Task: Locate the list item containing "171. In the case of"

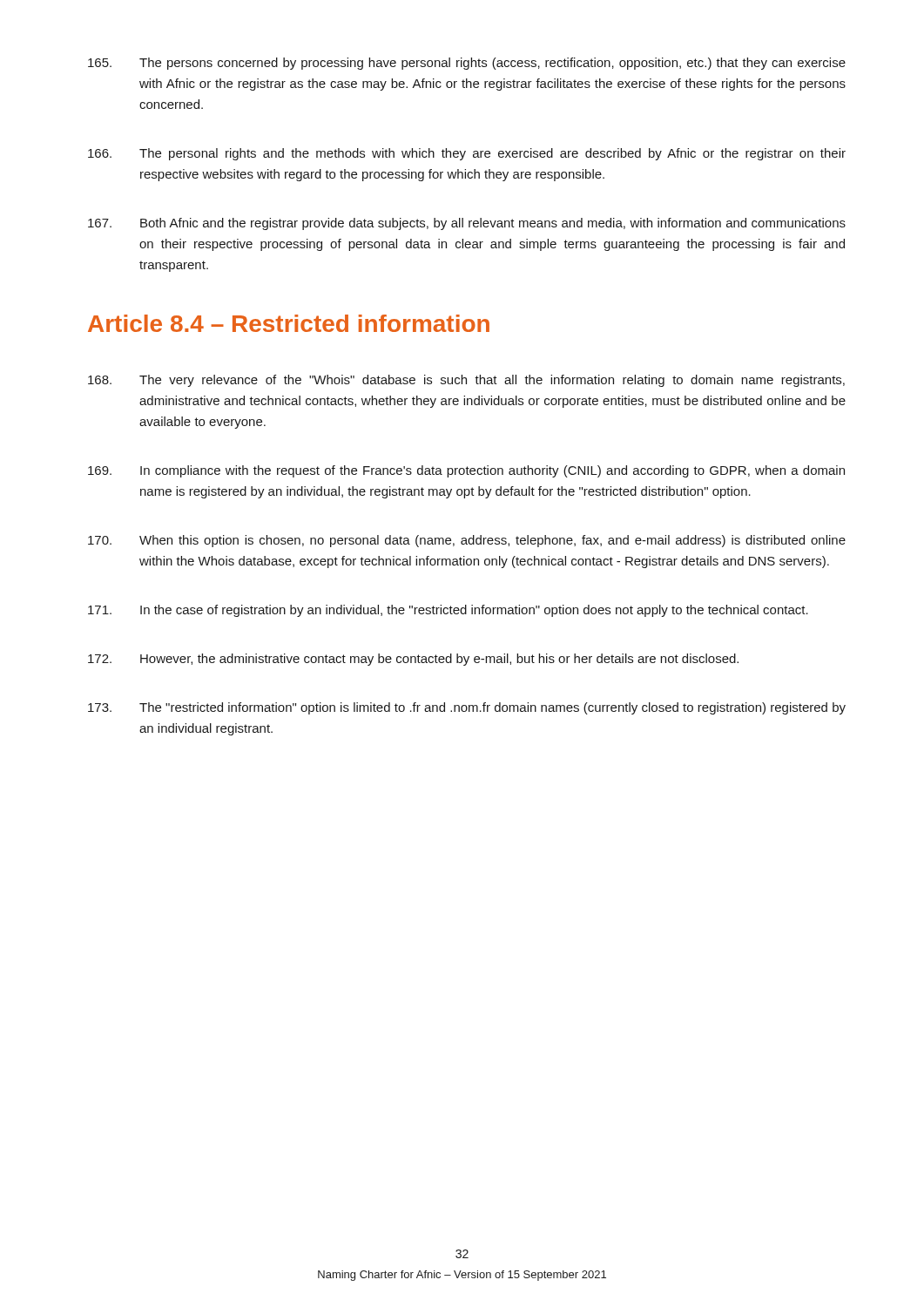Action: (466, 610)
